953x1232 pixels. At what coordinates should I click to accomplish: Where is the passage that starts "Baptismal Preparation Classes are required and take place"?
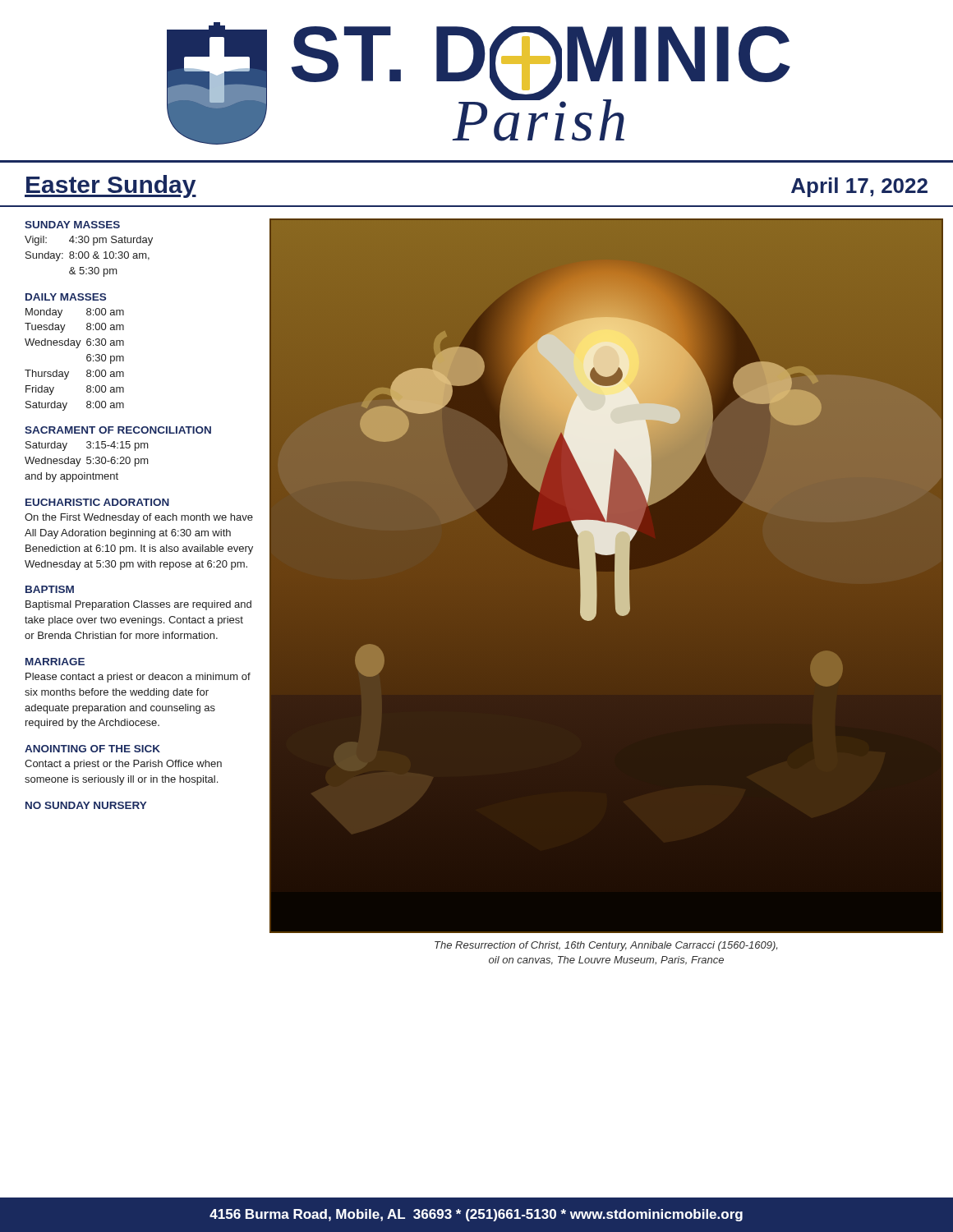coord(138,620)
